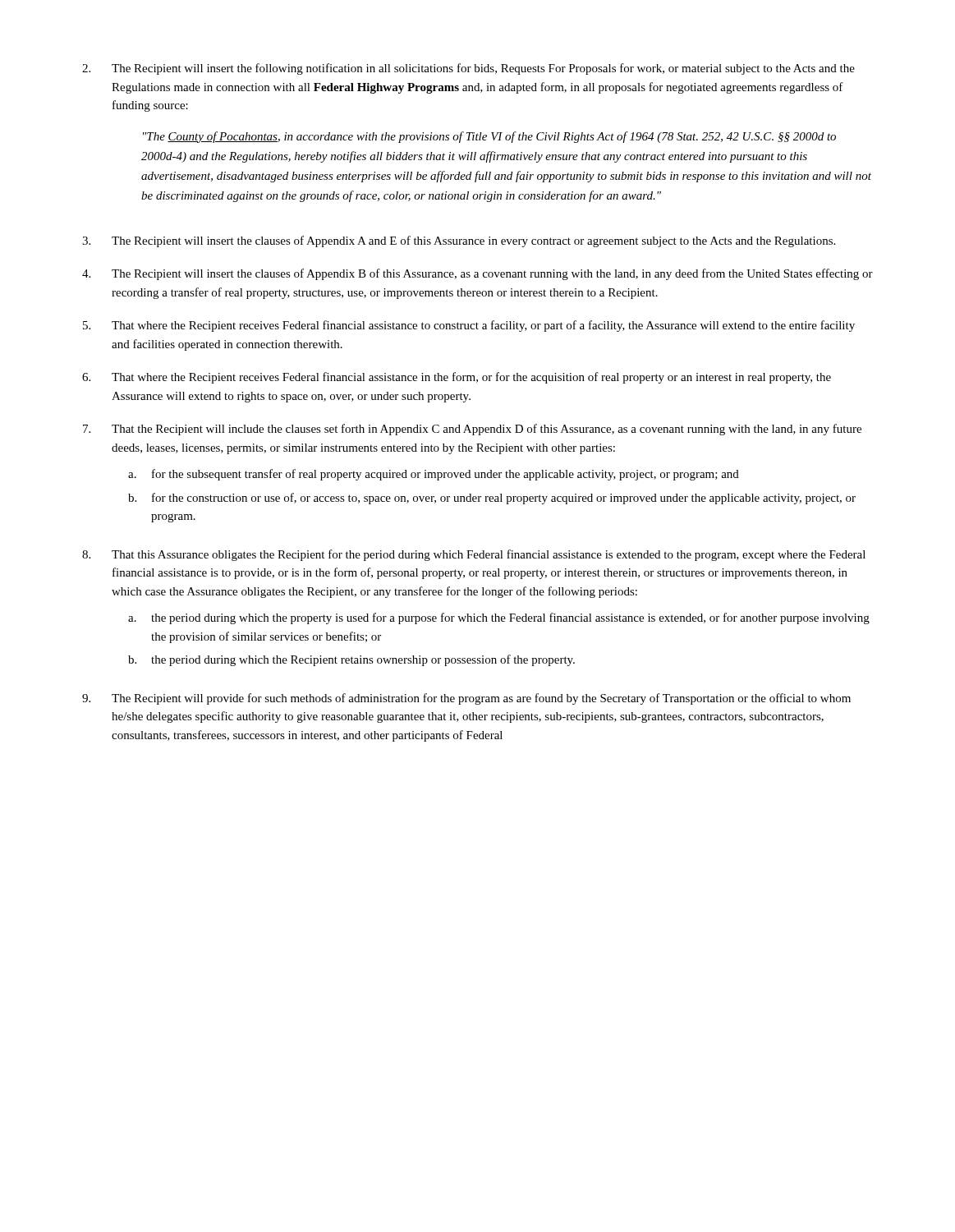Click the passage that begins "6. That where the Recipient"

(x=478, y=386)
